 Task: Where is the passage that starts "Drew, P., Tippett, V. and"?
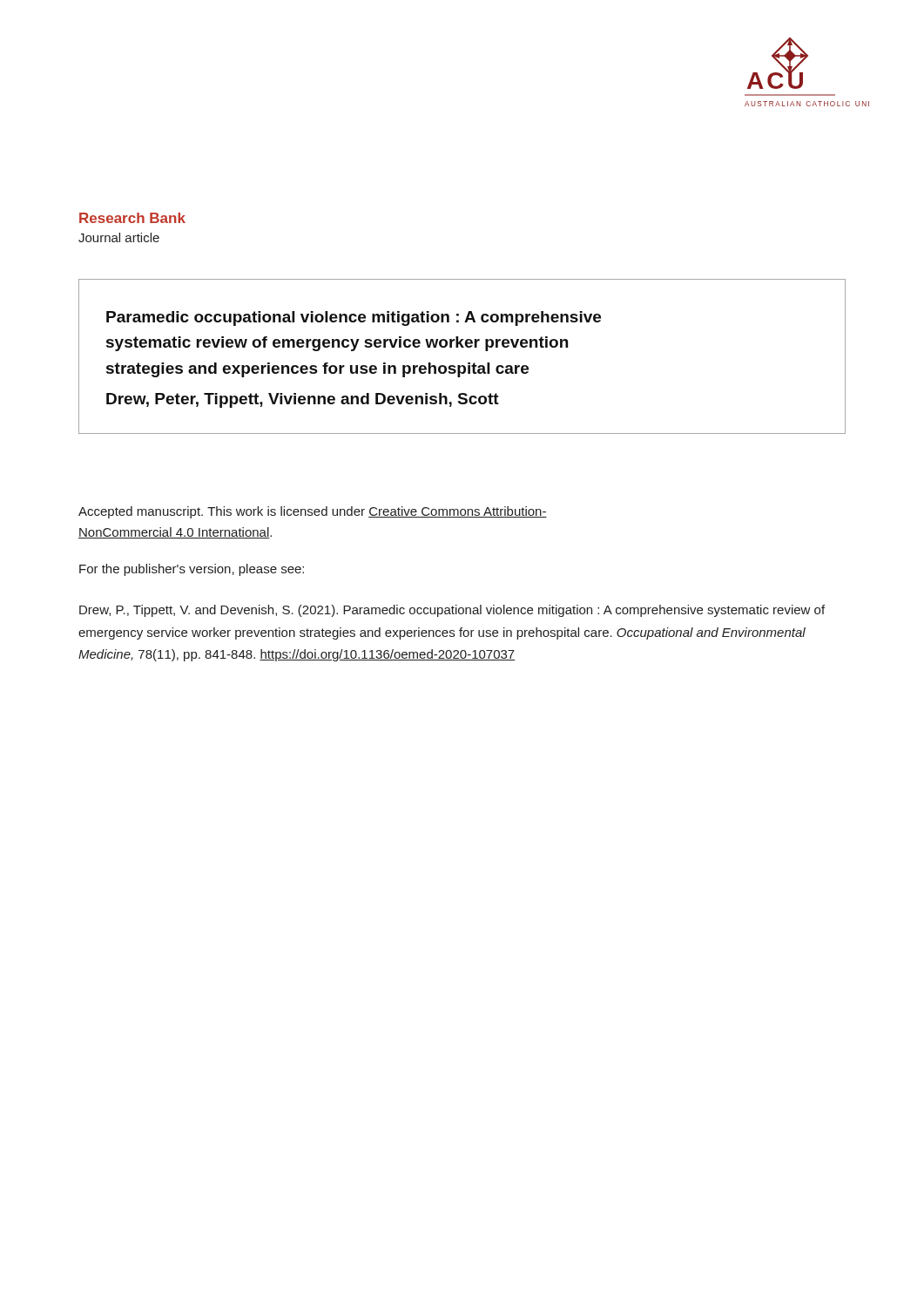[452, 632]
